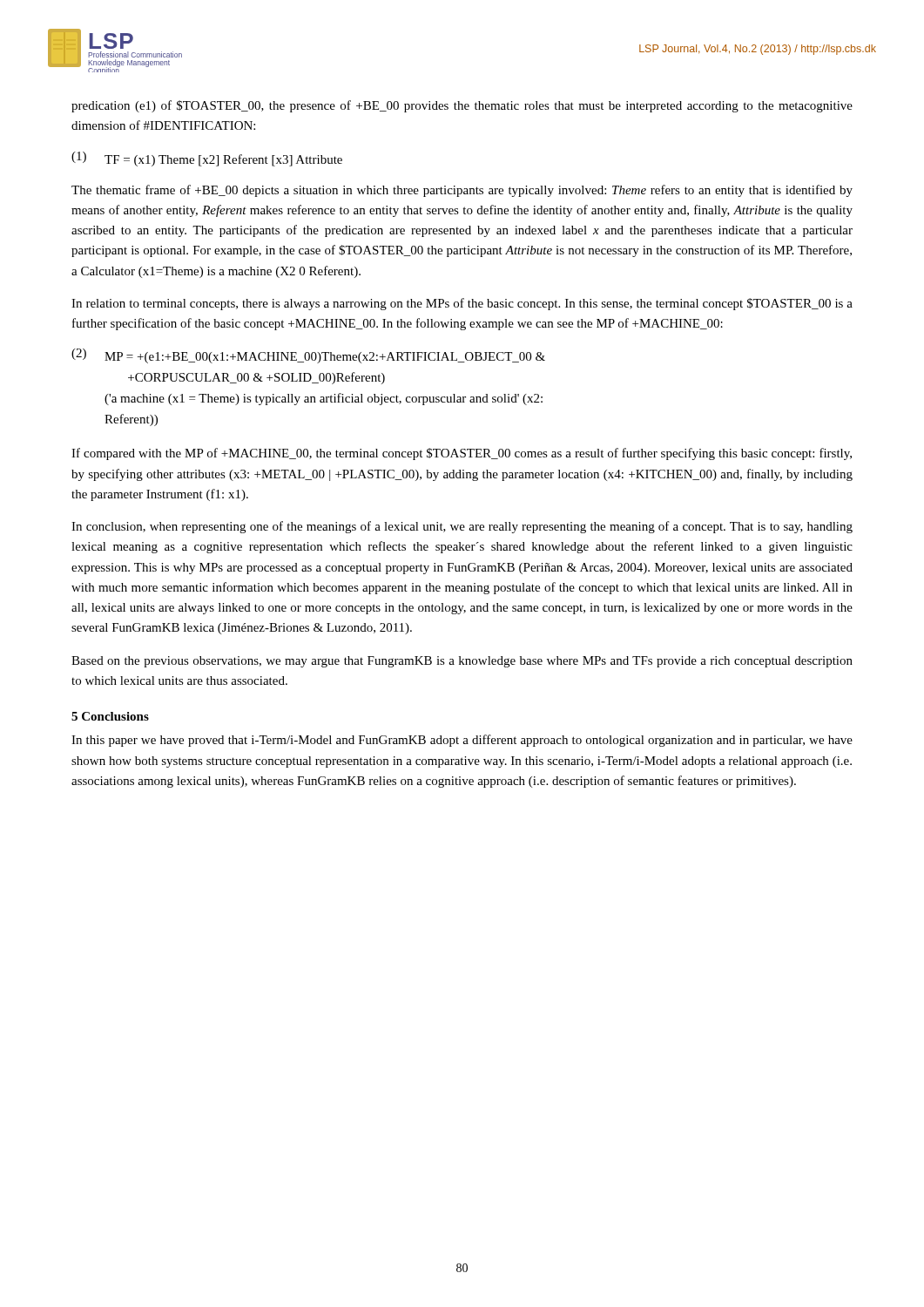Find the region starting "(2) MP = +(e1:+BE_00(x1:+MACHINE_00)Theme(x2:+ARTIFICIAL_OBJECT_00 & +CORPUSCULAR_00 & +SOLID_00)Referent)"
Viewport: 924px width, 1307px height.
[x=308, y=388]
